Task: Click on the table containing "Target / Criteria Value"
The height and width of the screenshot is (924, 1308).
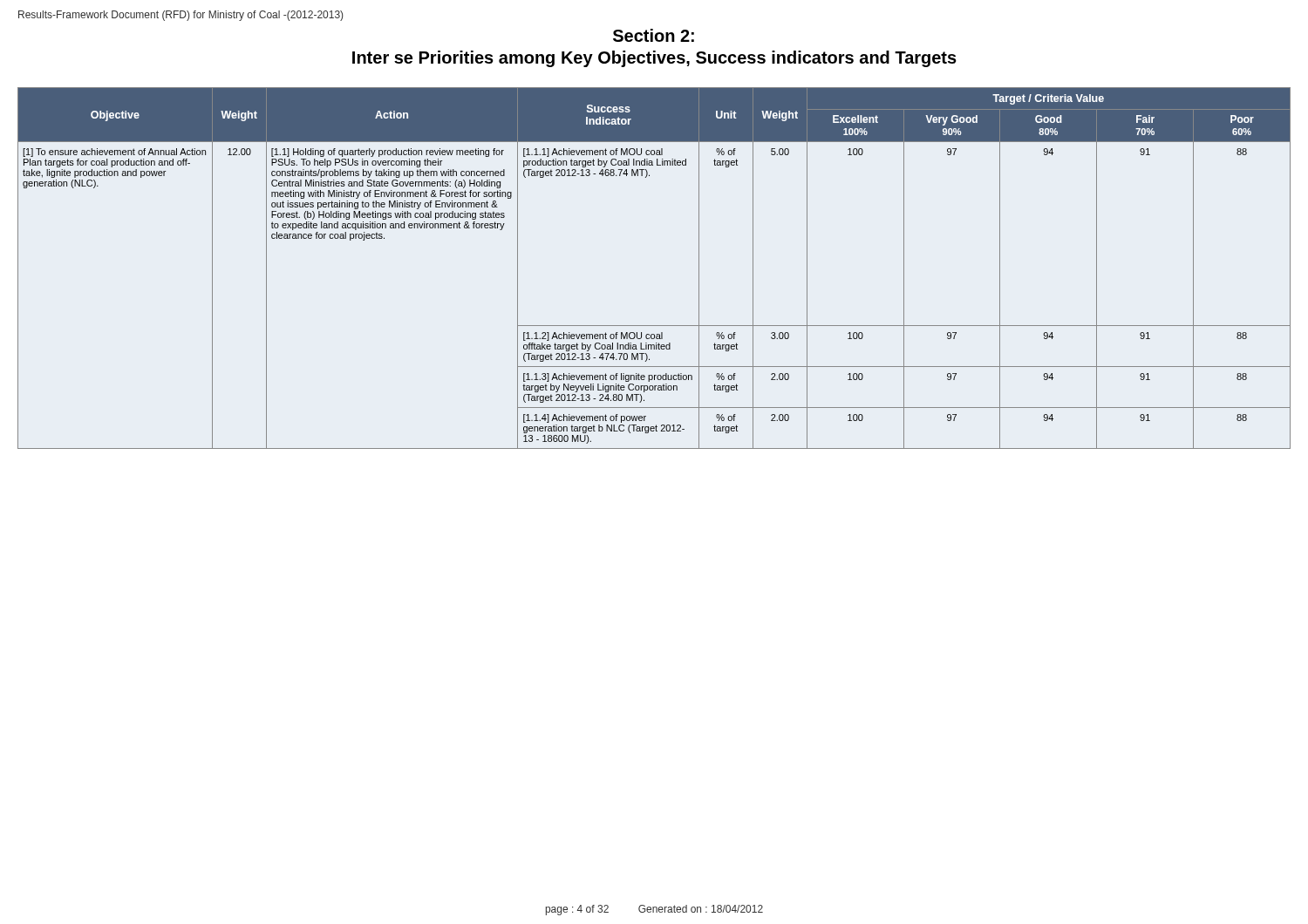Action: point(654,268)
